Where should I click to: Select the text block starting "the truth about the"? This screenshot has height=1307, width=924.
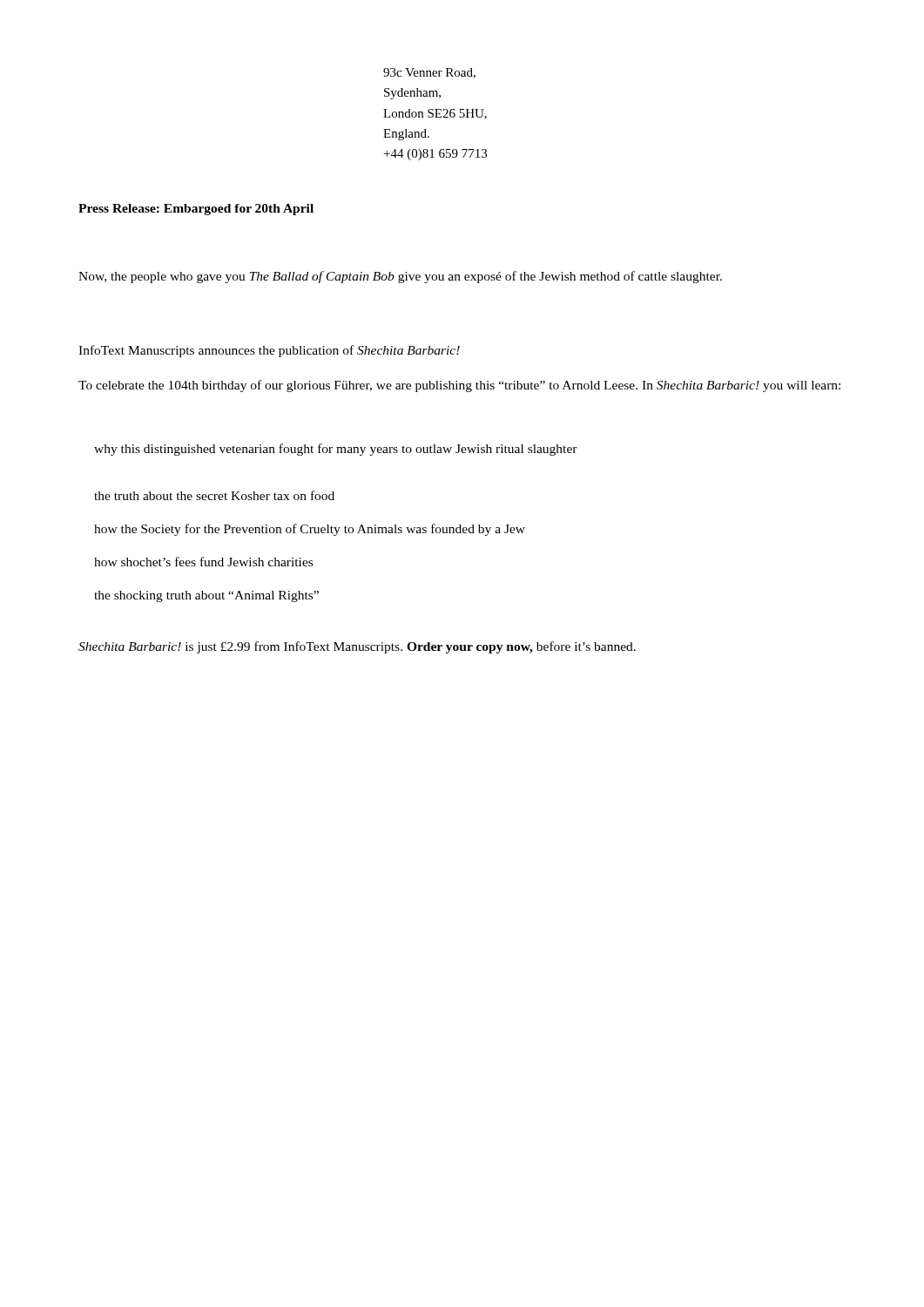point(214,495)
